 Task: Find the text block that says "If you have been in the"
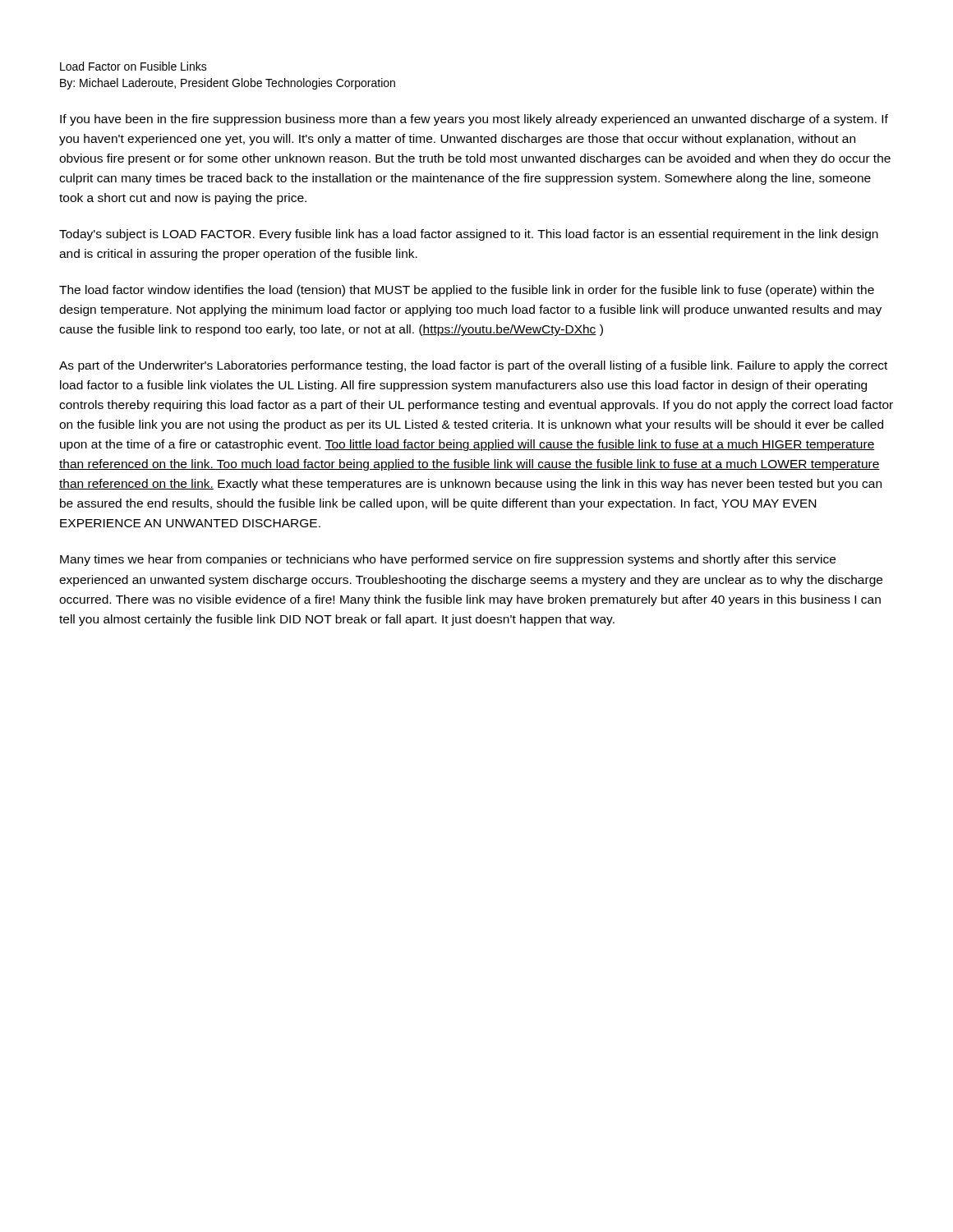click(x=475, y=158)
